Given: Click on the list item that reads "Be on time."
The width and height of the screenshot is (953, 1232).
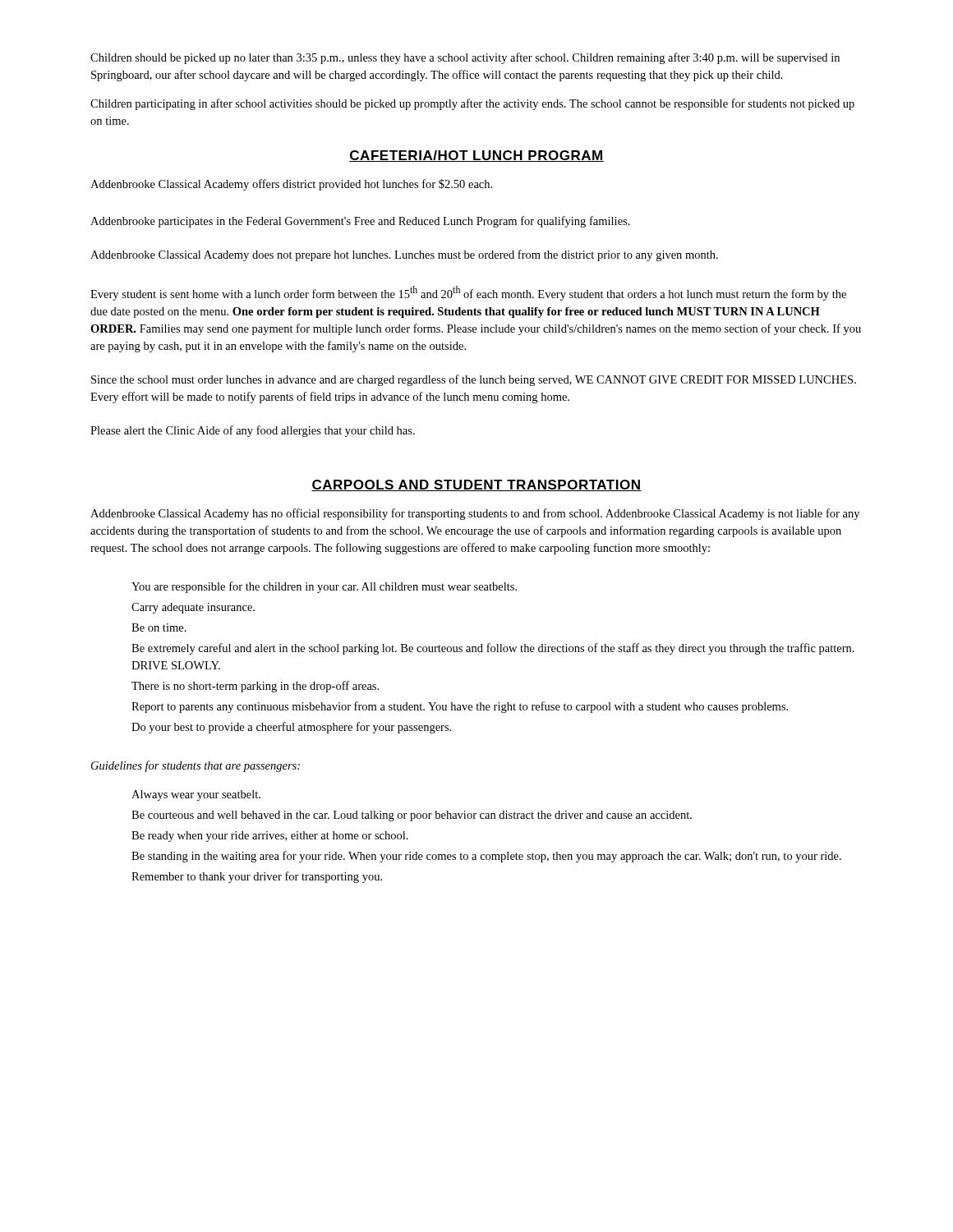Looking at the screenshot, I should click(159, 627).
